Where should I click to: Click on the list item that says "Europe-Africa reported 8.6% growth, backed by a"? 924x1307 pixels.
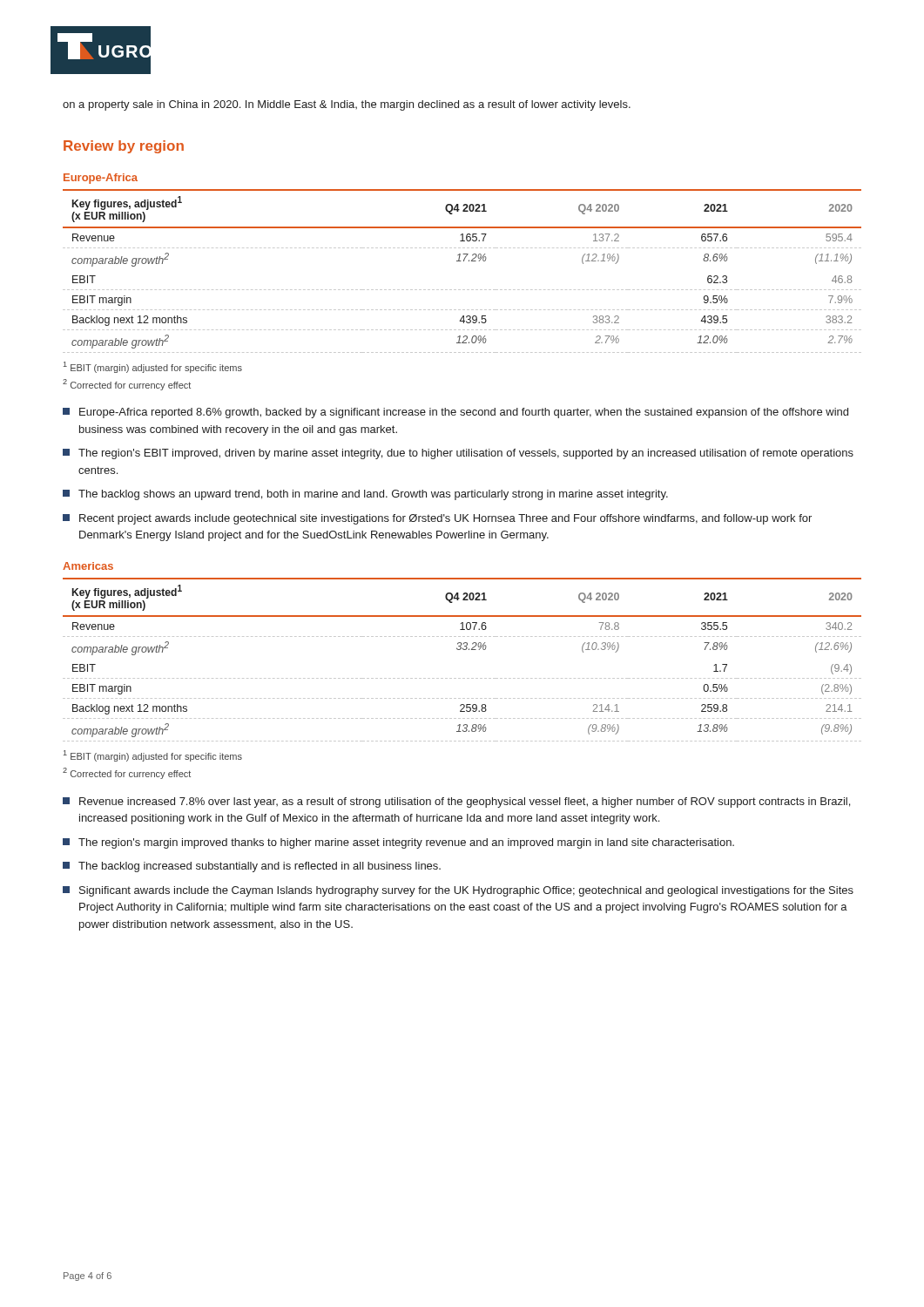point(462,421)
